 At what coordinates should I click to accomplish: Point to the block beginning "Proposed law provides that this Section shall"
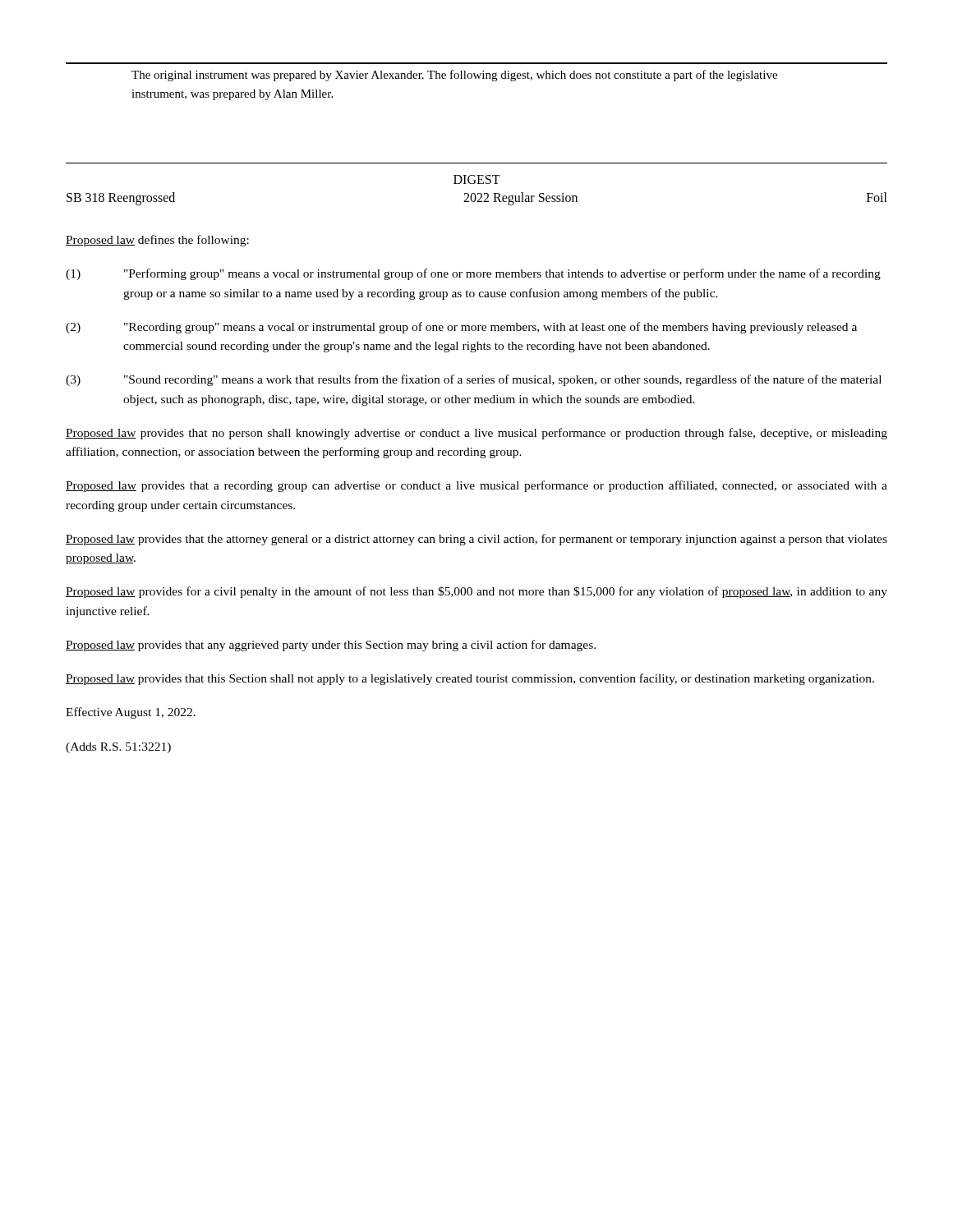coord(470,678)
